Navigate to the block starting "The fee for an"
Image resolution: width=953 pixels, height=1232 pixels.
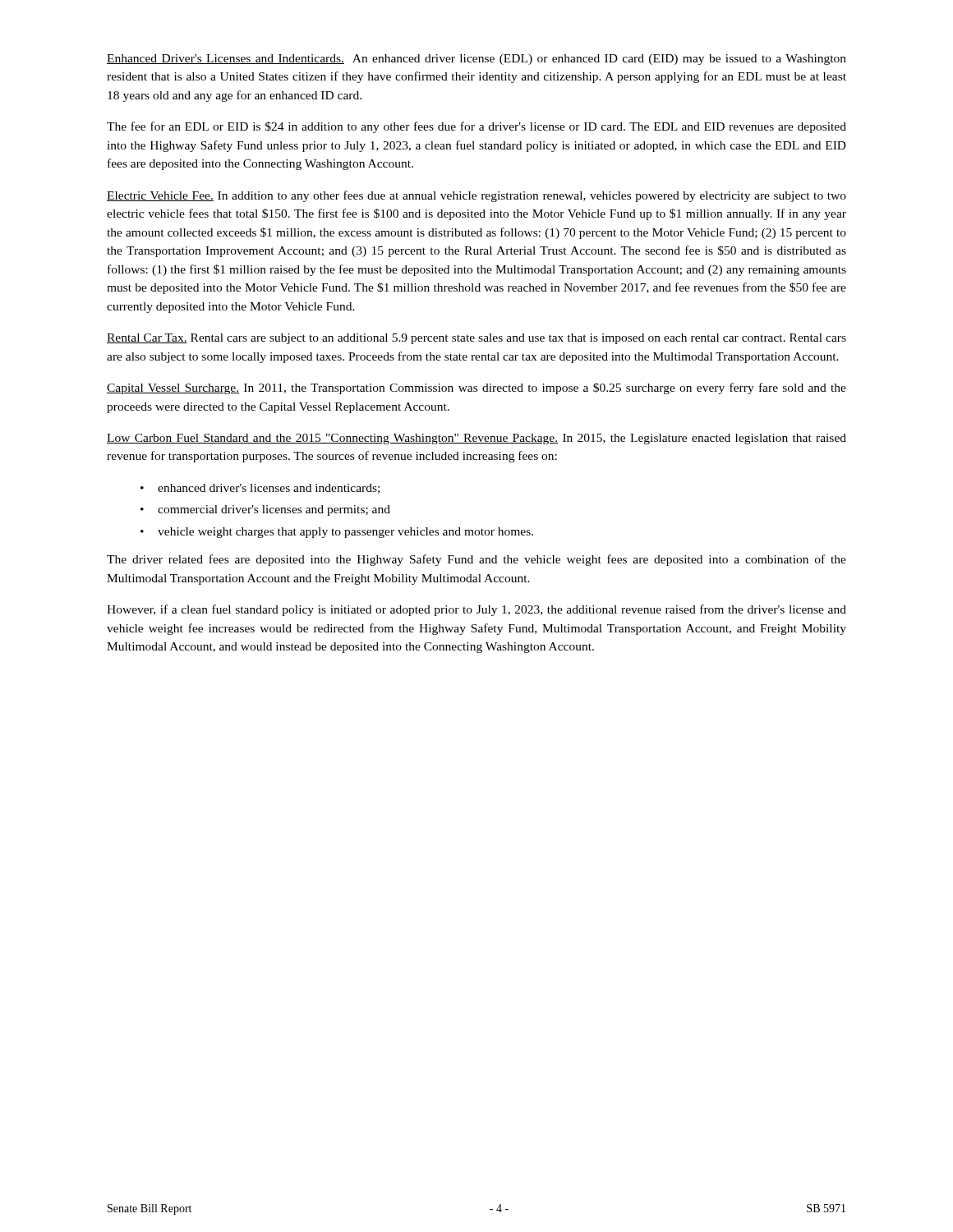[x=476, y=145]
